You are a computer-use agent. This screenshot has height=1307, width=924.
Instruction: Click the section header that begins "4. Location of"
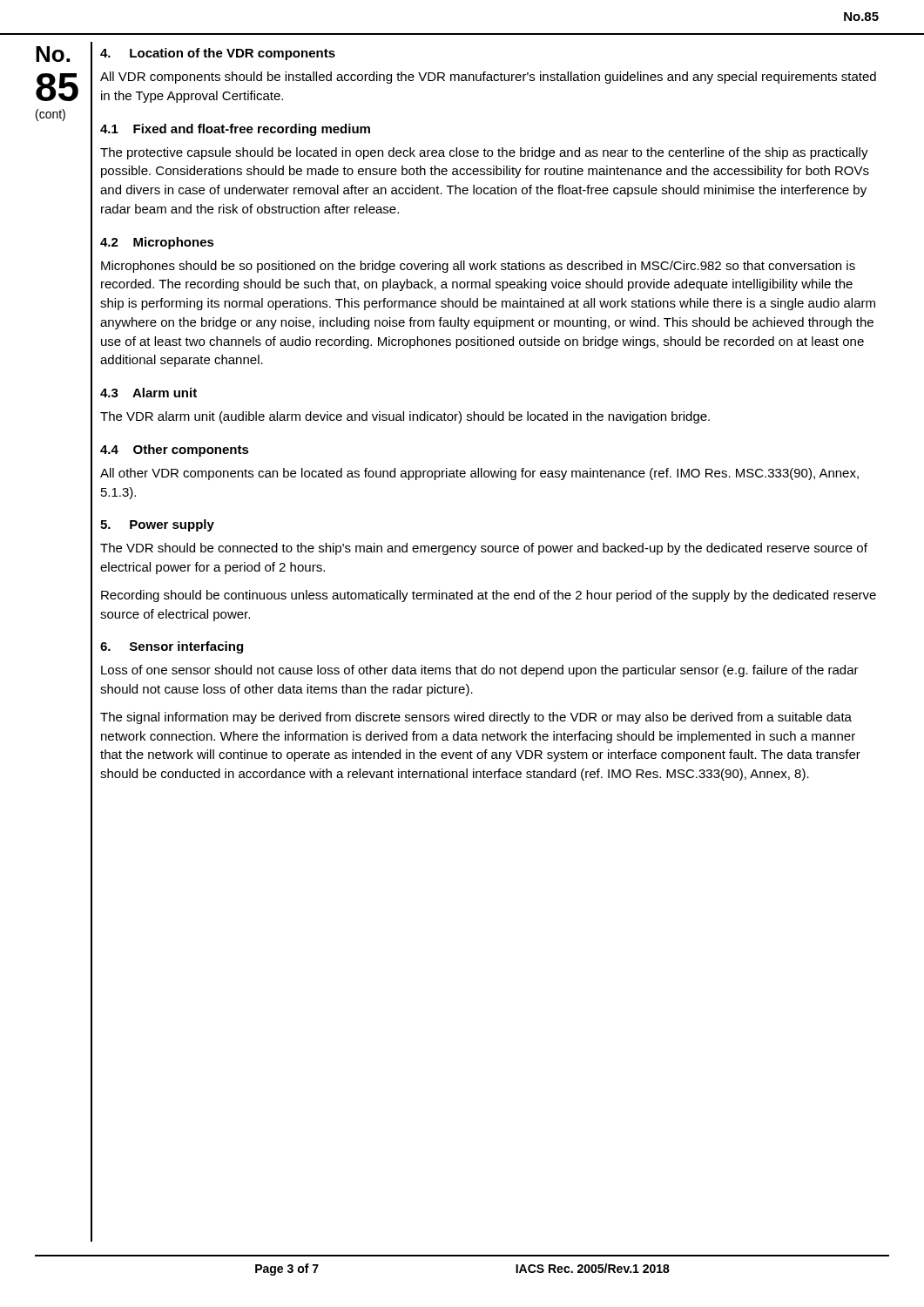coord(218,53)
